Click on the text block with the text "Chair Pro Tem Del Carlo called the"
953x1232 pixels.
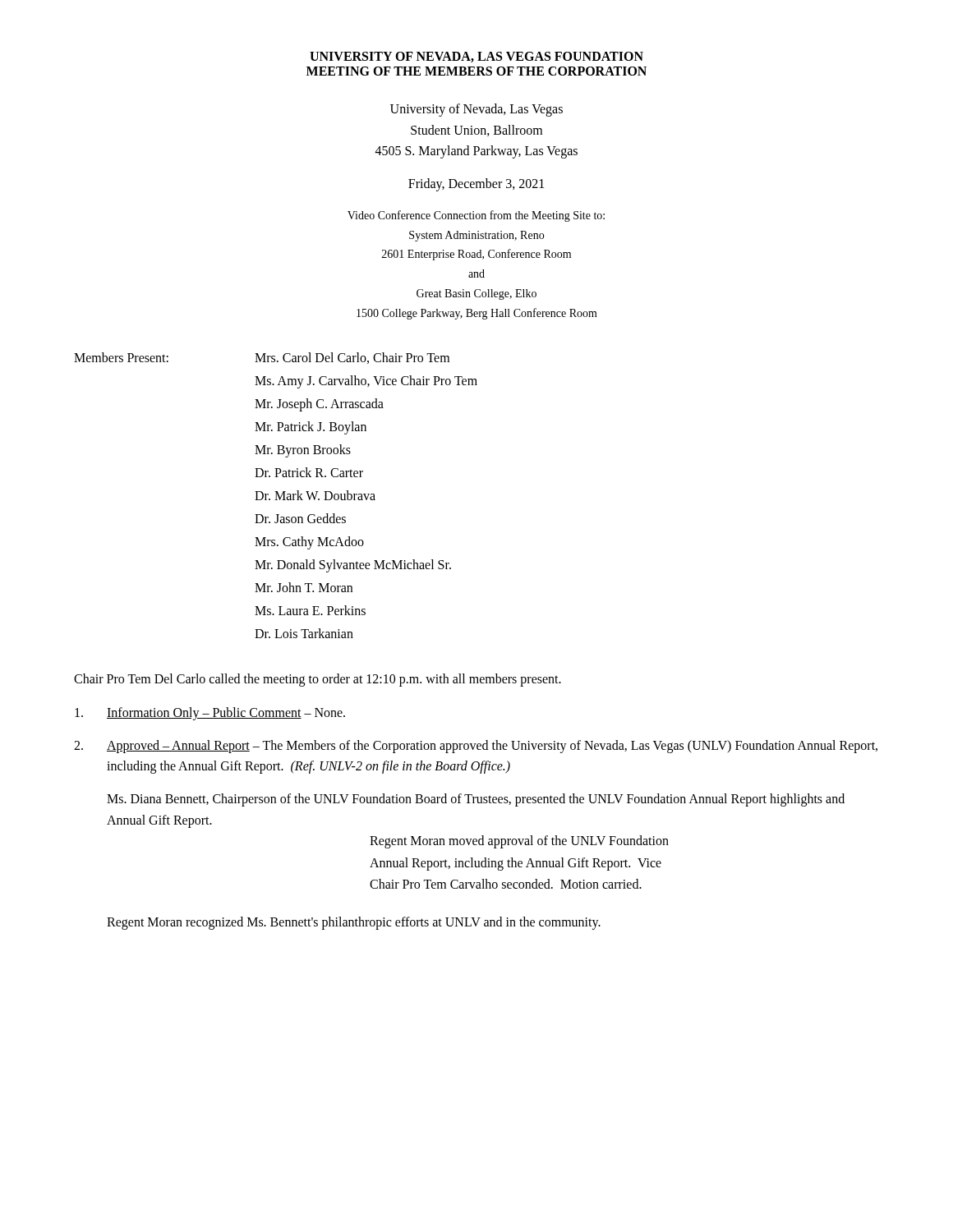point(318,678)
